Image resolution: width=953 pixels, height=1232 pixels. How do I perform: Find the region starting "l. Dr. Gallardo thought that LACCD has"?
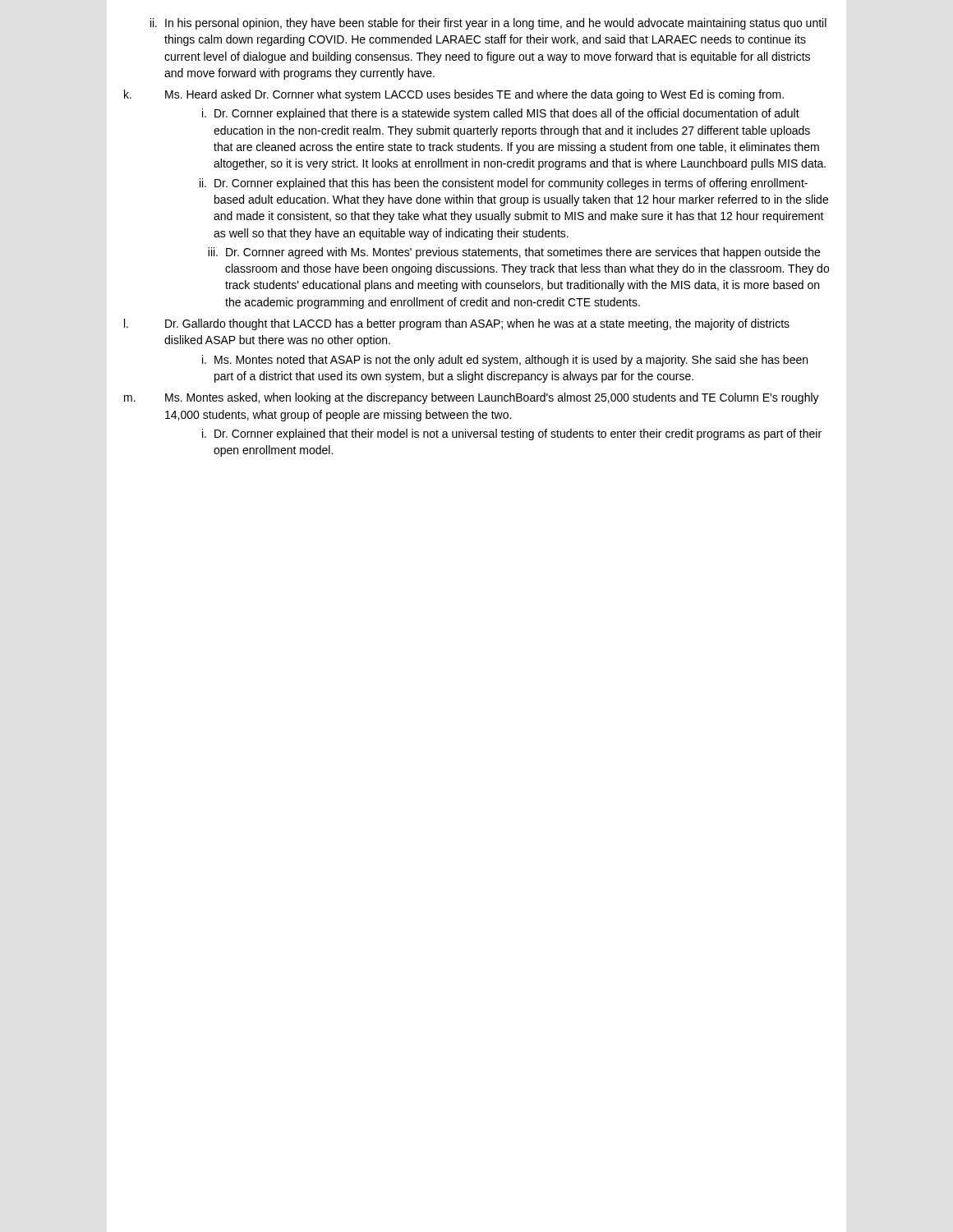(x=476, y=332)
